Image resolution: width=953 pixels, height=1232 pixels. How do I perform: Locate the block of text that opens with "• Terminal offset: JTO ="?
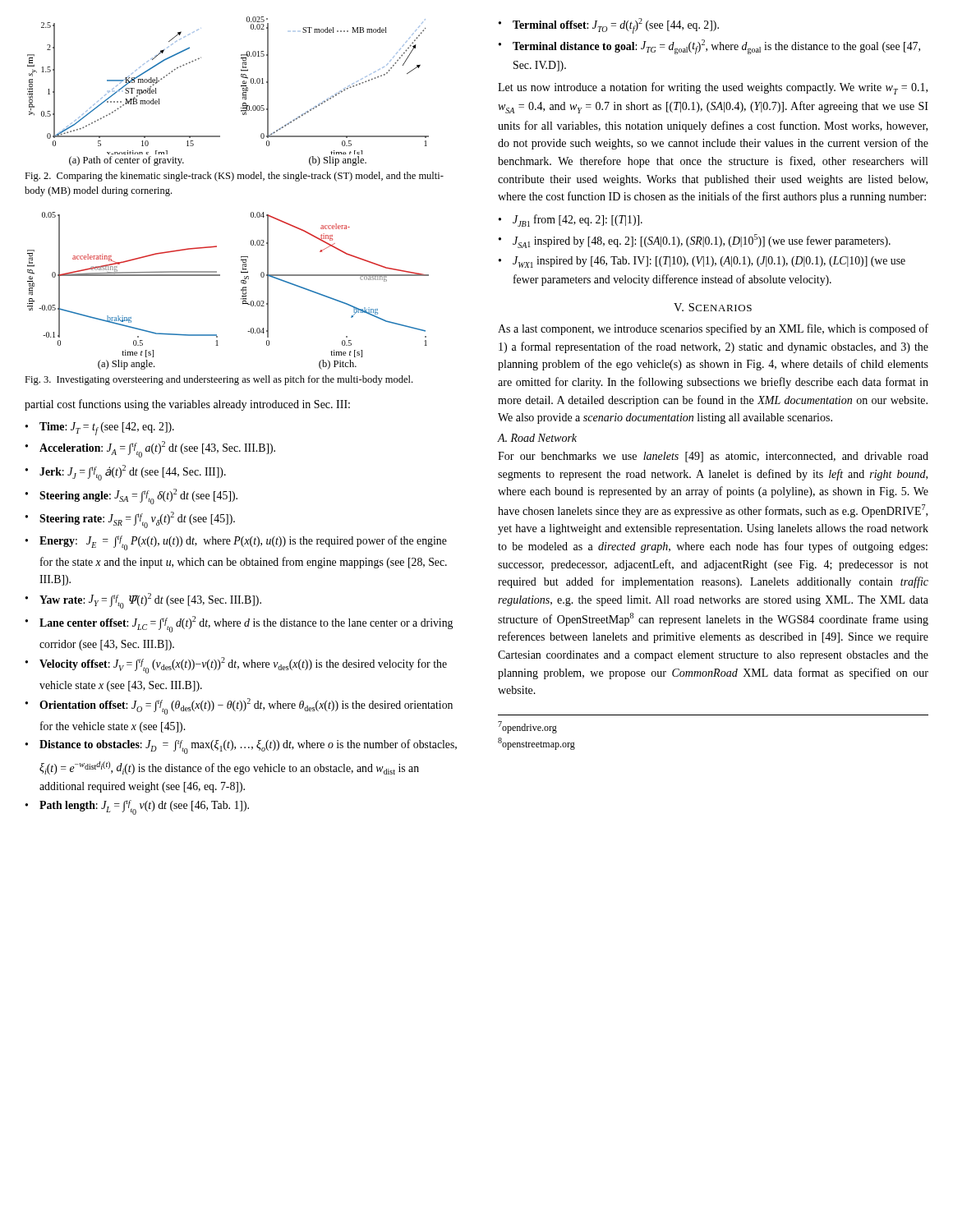tap(713, 25)
